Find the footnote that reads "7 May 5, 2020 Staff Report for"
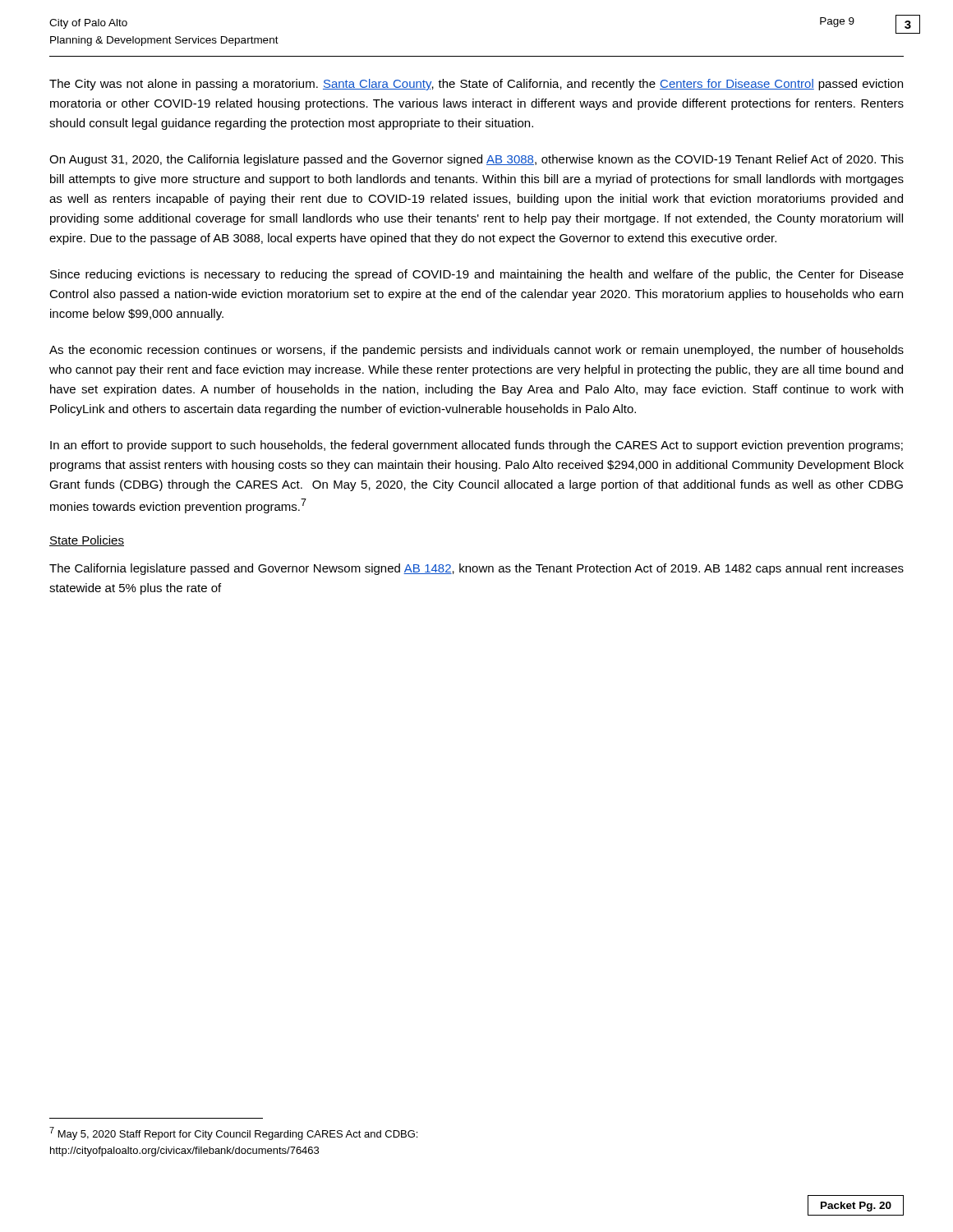Viewport: 953px width, 1232px height. [x=234, y=1140]
